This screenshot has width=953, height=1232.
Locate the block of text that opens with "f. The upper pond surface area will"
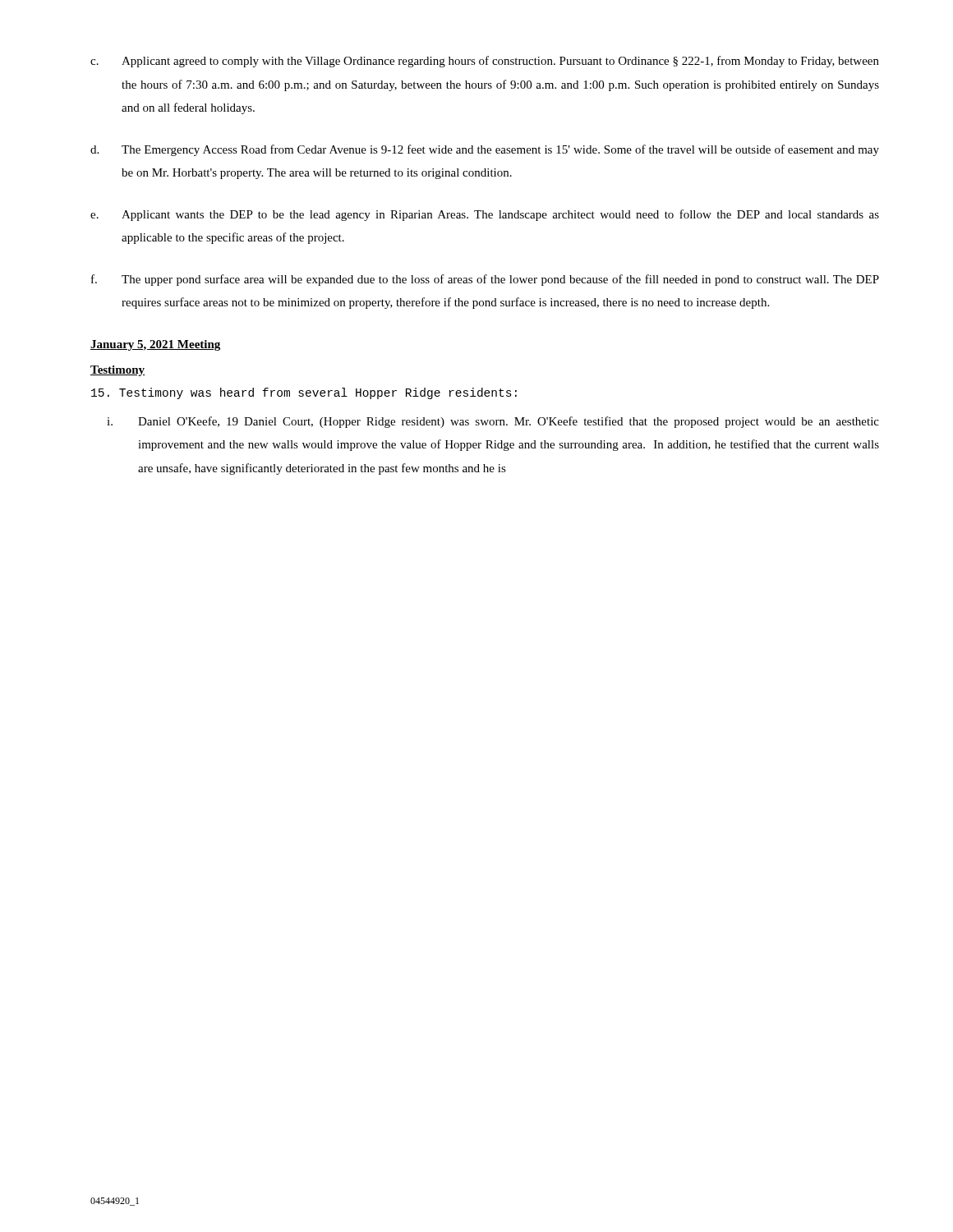click(x=485, y=291)
